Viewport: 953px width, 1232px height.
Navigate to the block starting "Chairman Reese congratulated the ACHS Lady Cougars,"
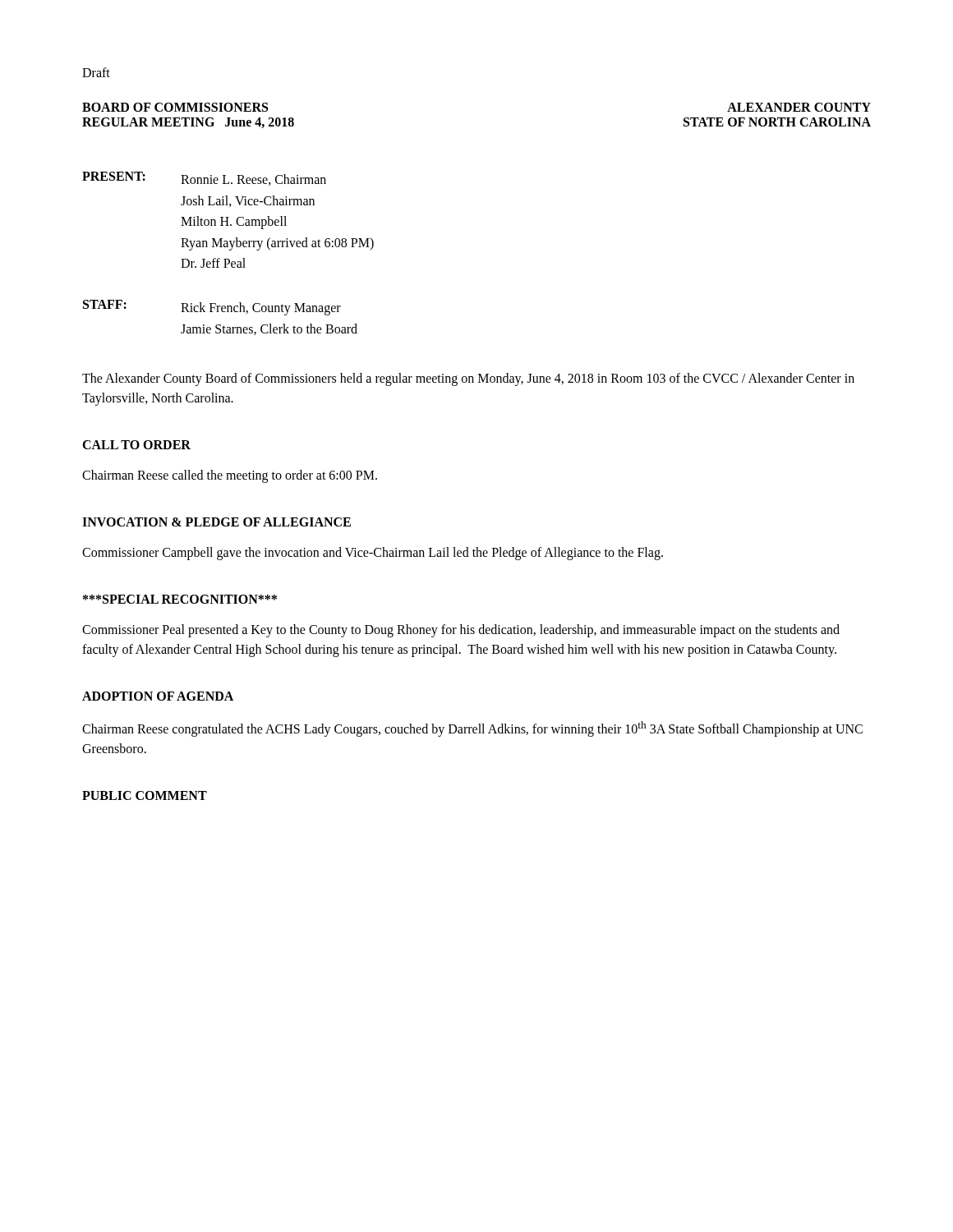tap(473, 737)
